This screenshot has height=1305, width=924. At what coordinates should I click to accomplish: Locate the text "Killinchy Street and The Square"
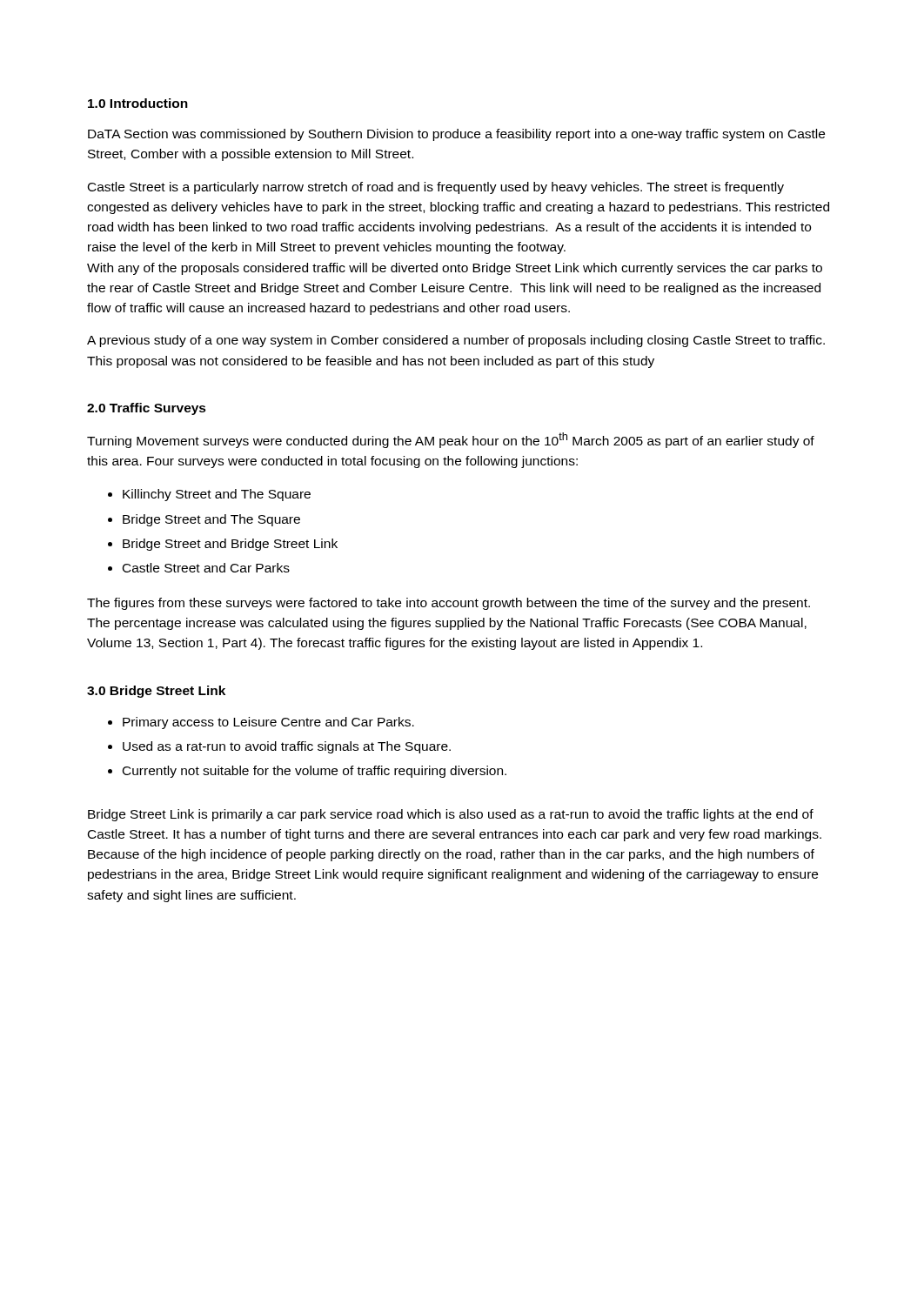(216, 494)
